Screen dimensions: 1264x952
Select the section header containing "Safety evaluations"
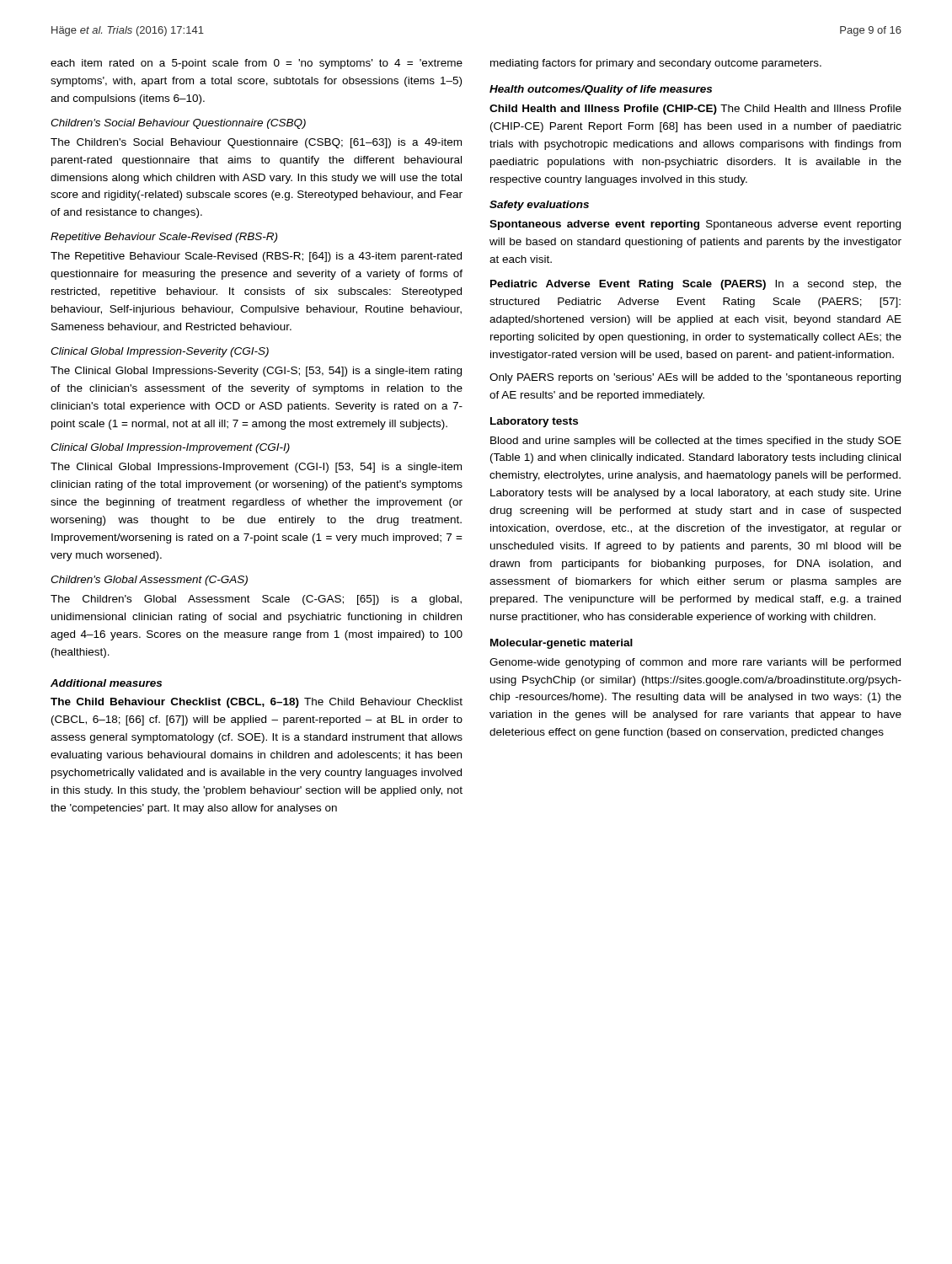point(539,206)
